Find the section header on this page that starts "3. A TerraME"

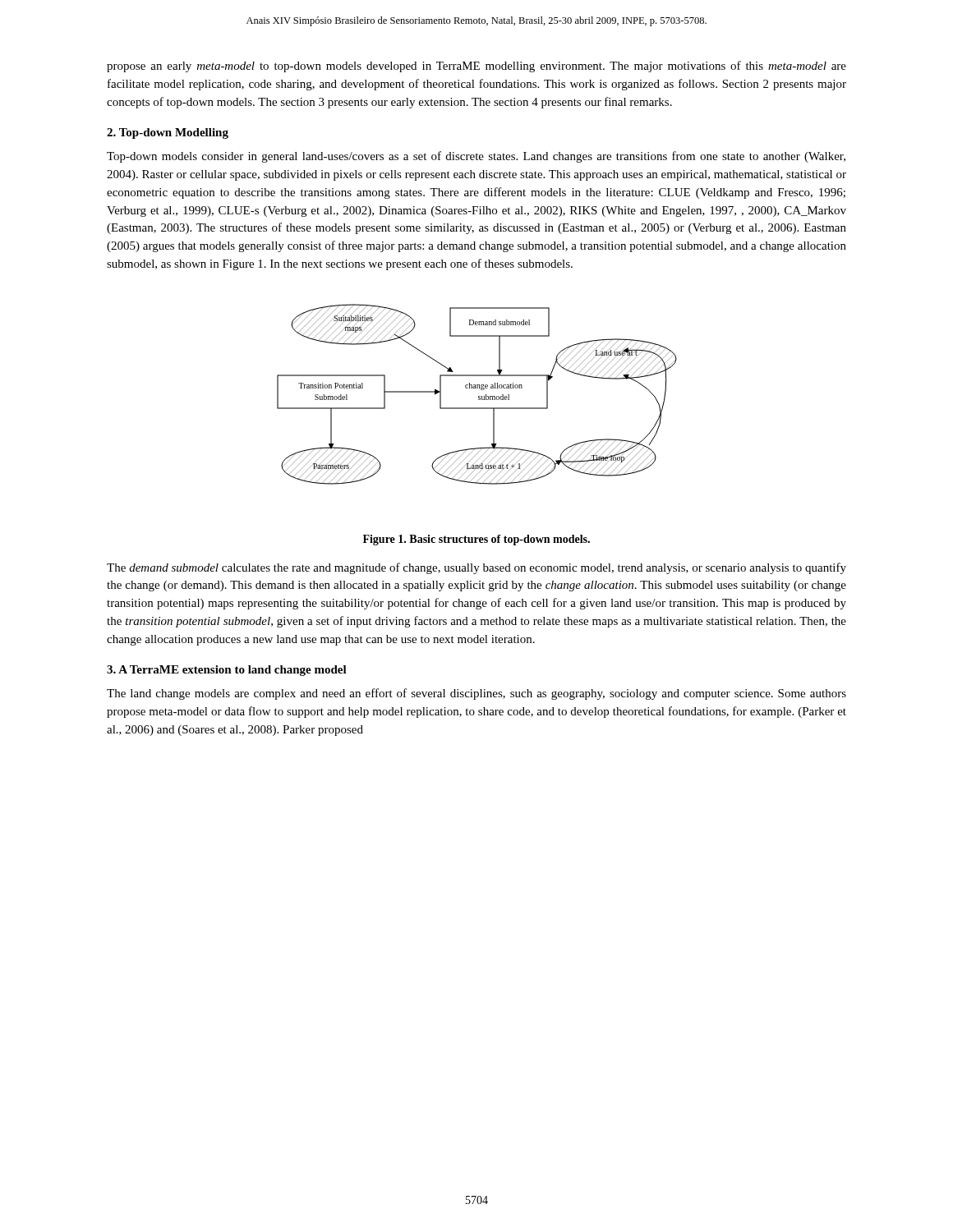(227, 670)
